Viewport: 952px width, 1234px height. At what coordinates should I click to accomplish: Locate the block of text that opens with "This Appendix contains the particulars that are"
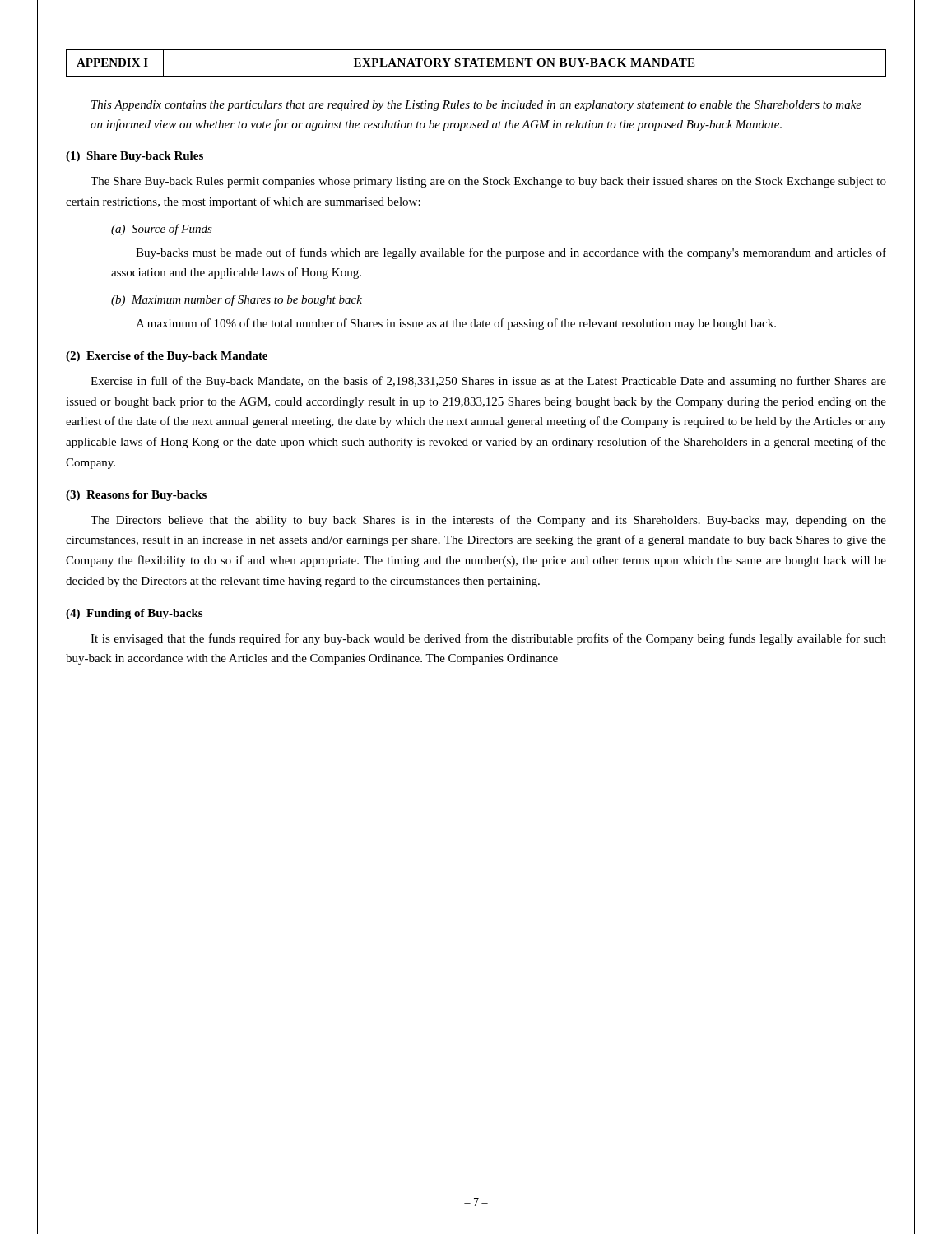(476, 114)
